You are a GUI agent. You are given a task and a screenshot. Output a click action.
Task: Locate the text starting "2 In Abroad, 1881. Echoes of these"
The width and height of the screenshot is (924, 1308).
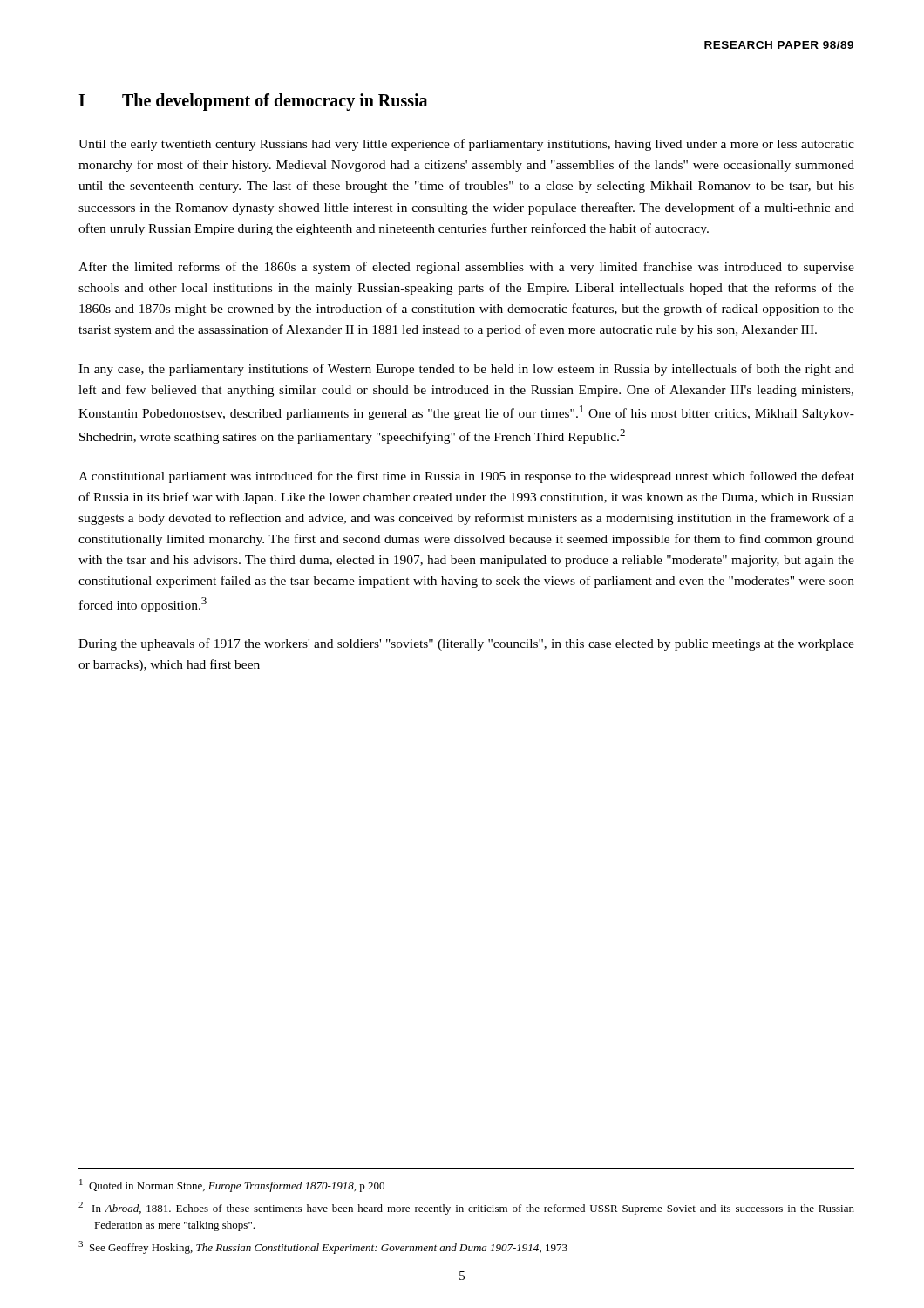(x=466, y=1215)
